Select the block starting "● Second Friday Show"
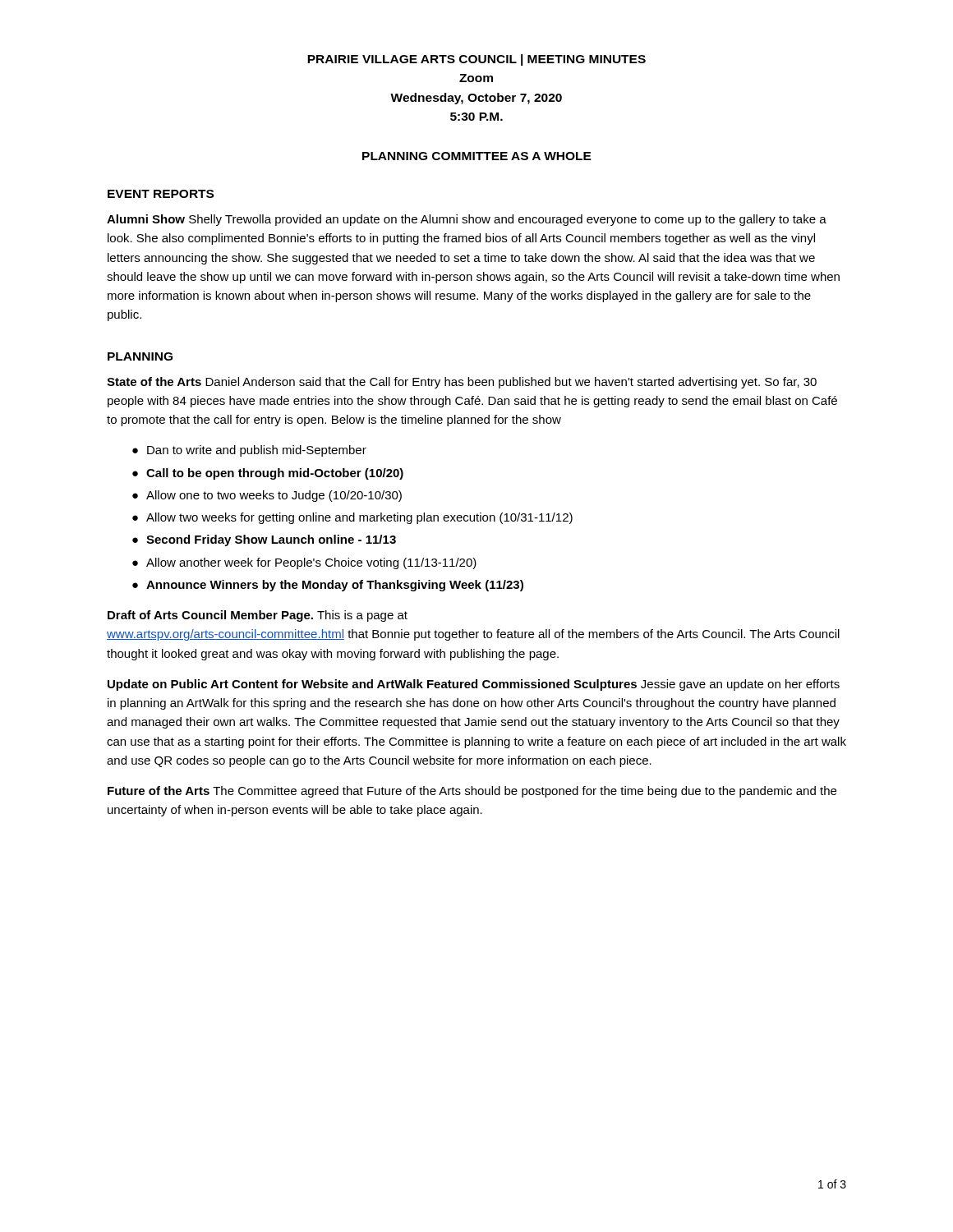 [264, 540]
